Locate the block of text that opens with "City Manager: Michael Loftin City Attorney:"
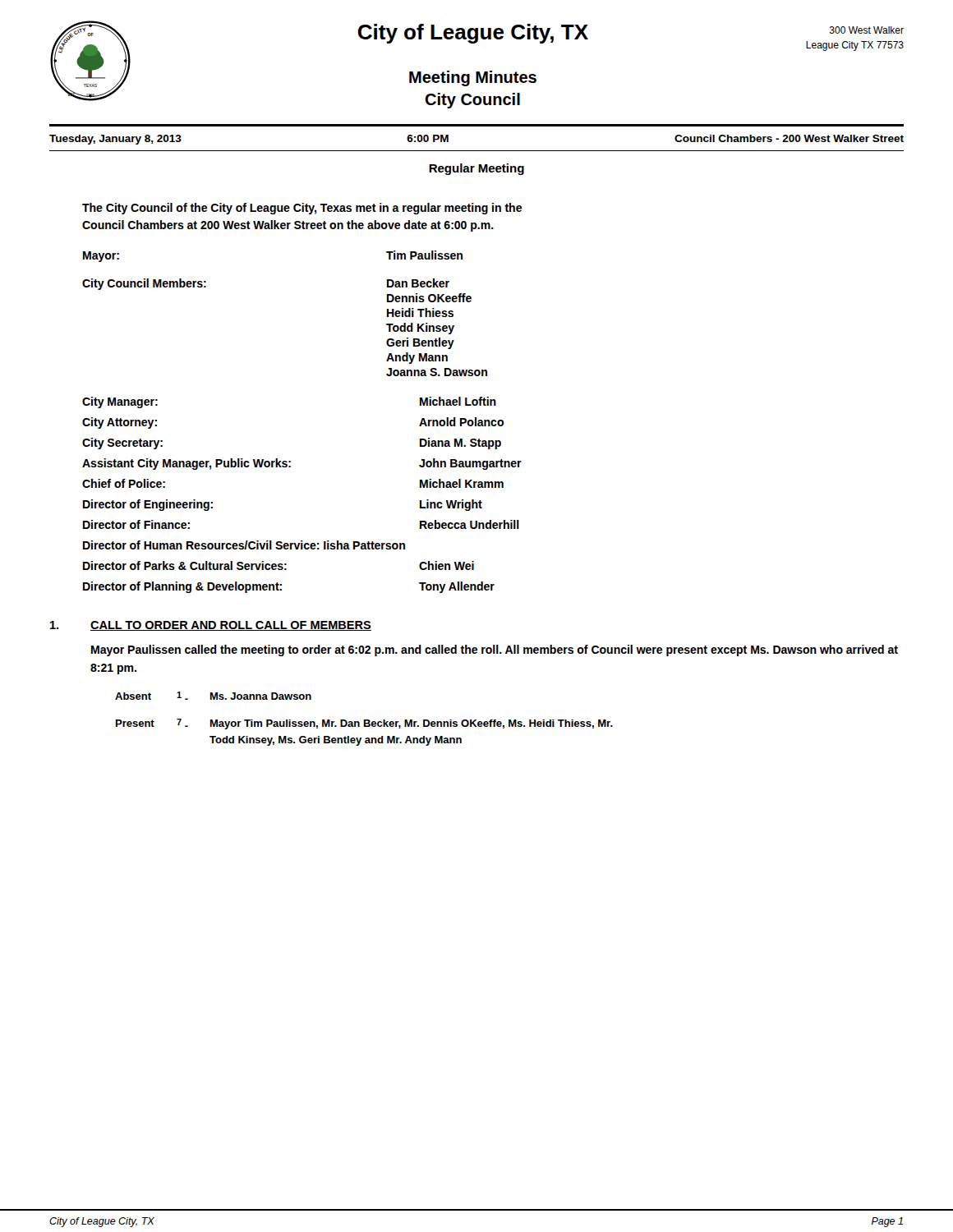The width and height of the screenshot is (953, 1232). point(476,494)
